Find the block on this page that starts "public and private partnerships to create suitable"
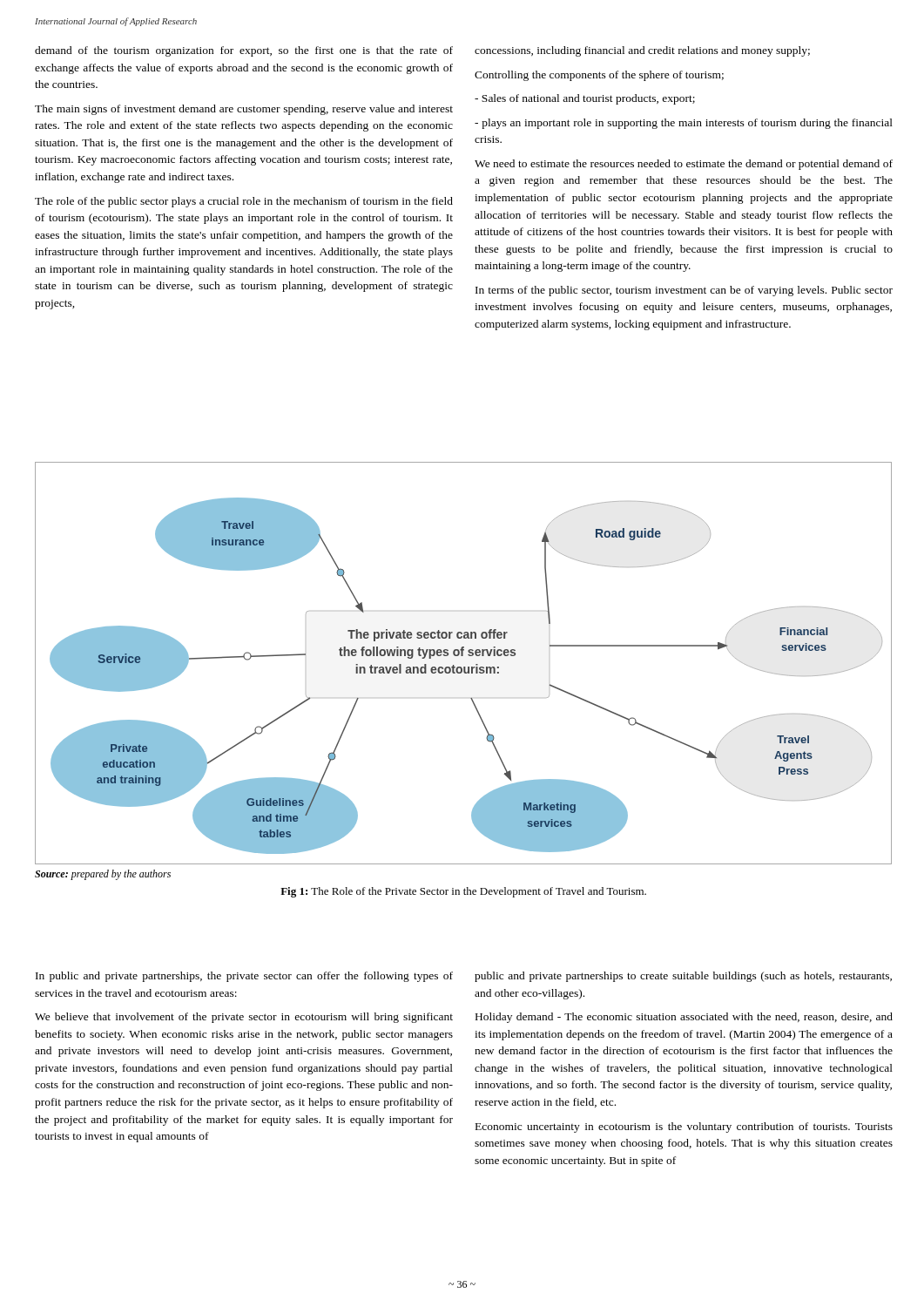 (x=684, y=1068)
